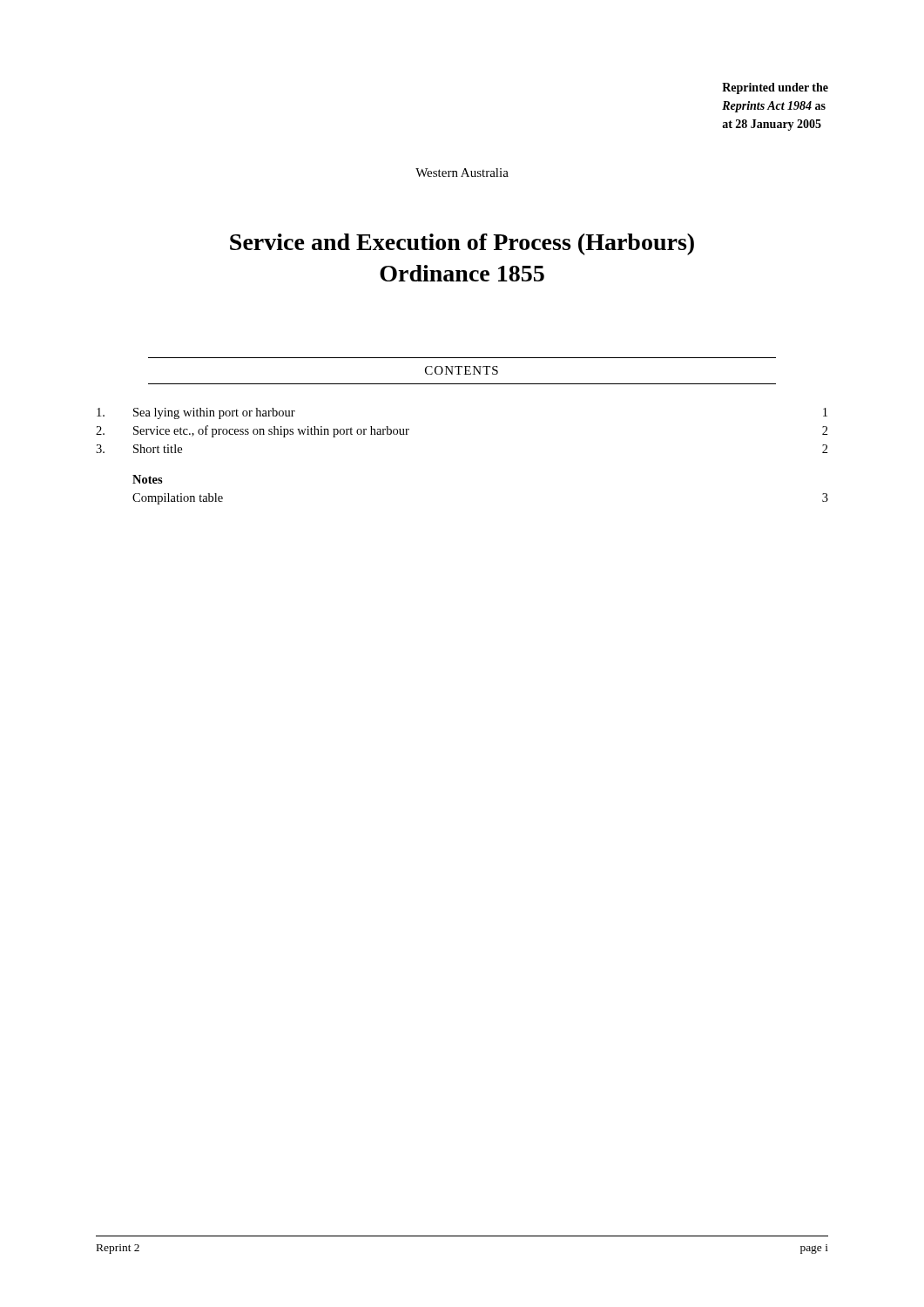Click on the text containing "Western Australia"
The height and width of the screenshot is (1307, 924).
point(462,173)
